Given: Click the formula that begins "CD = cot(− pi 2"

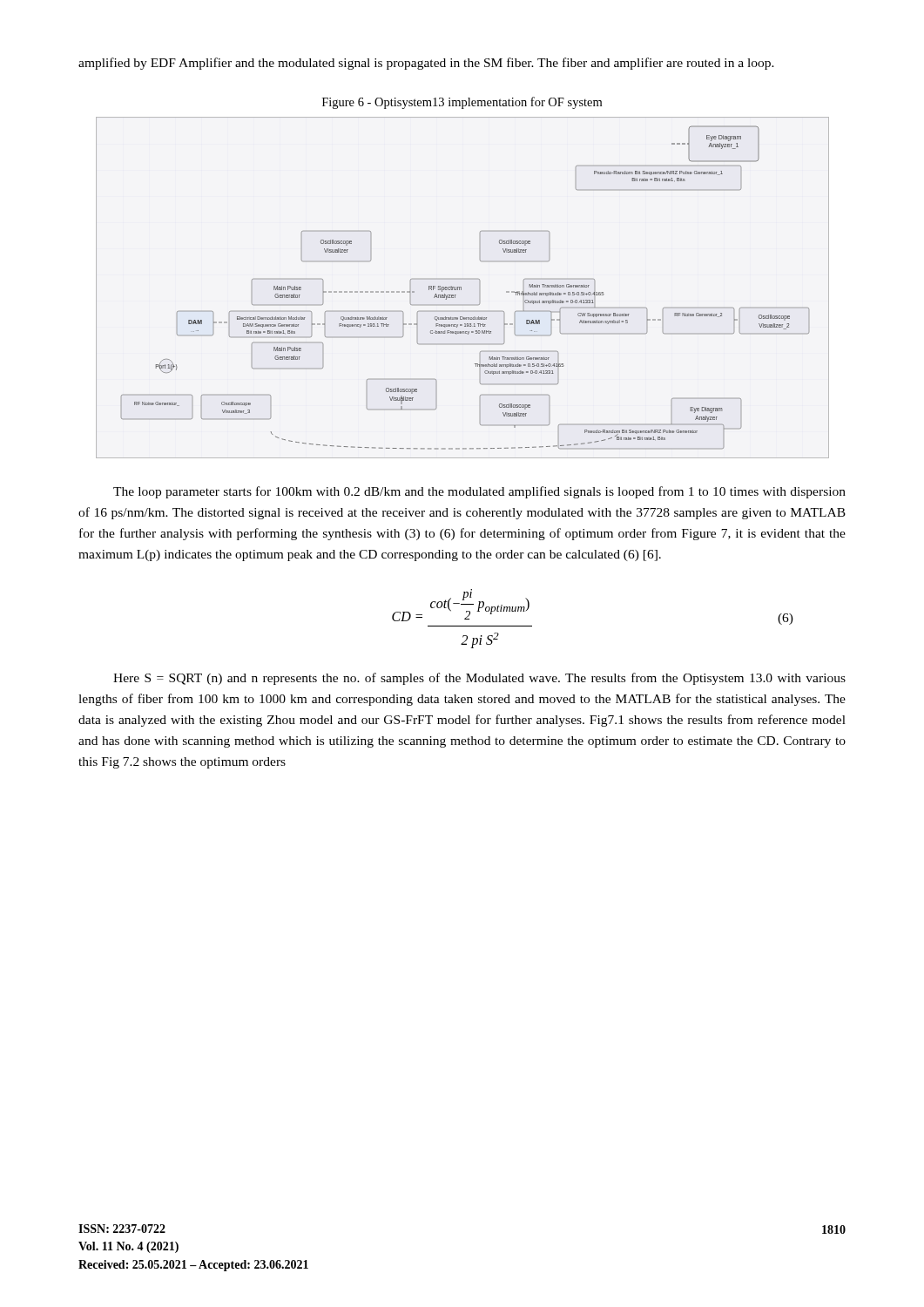Looking at the screenshot, I should [x=479, y=608].
